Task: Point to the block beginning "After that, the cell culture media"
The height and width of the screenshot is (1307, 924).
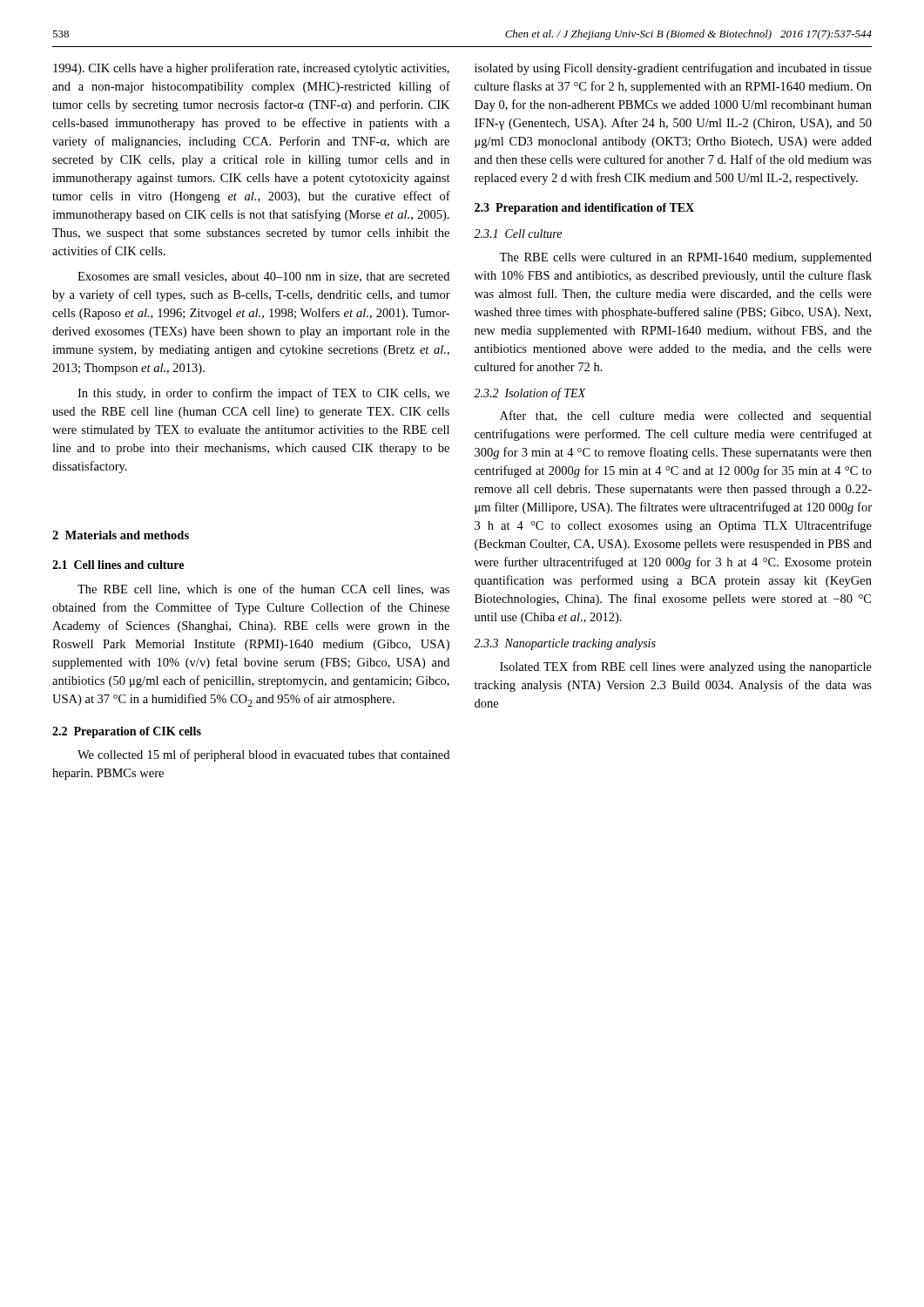Action: (673, 517)
